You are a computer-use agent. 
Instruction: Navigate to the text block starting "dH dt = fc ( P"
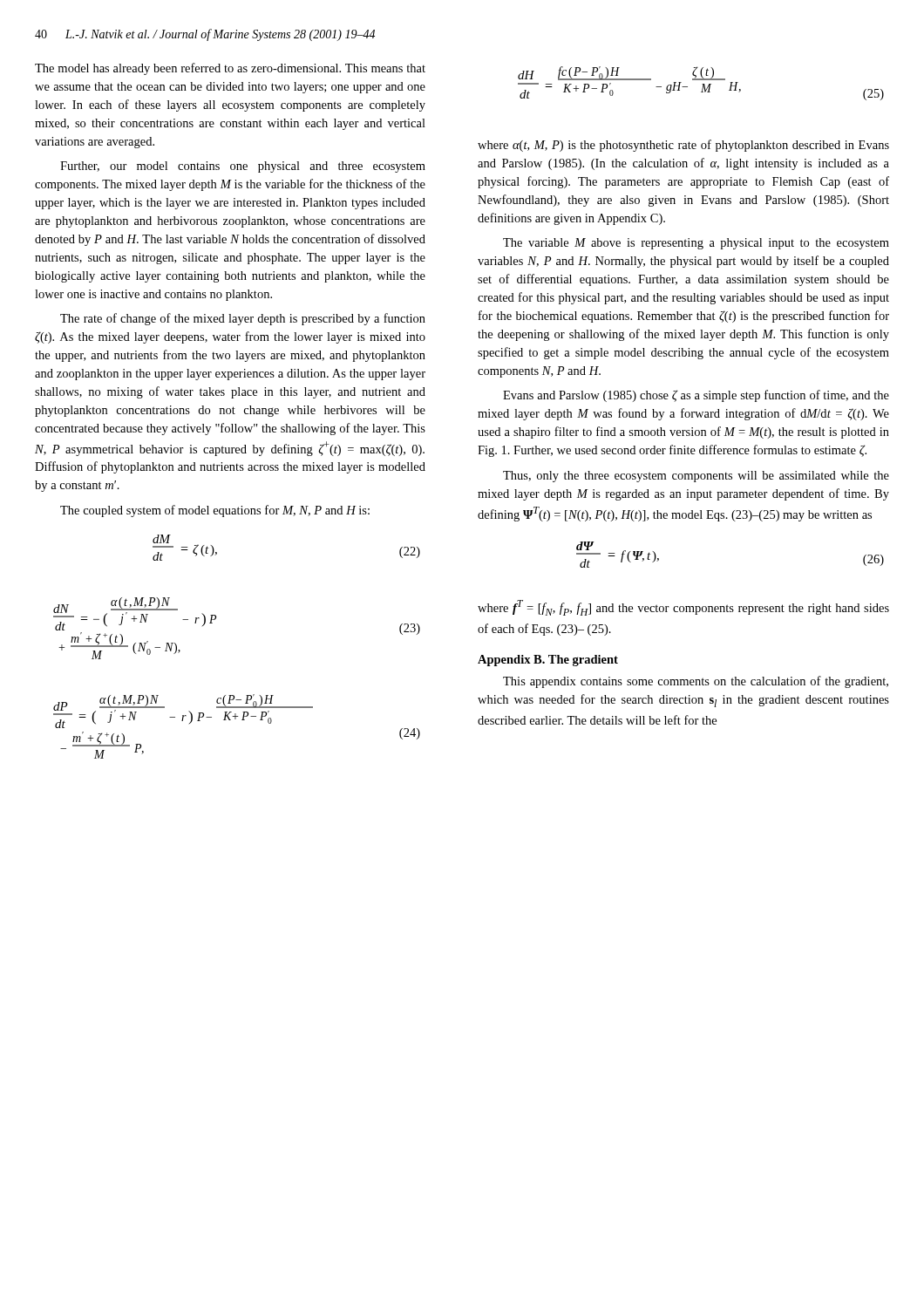pyautogui.click(x=683, y=93)
